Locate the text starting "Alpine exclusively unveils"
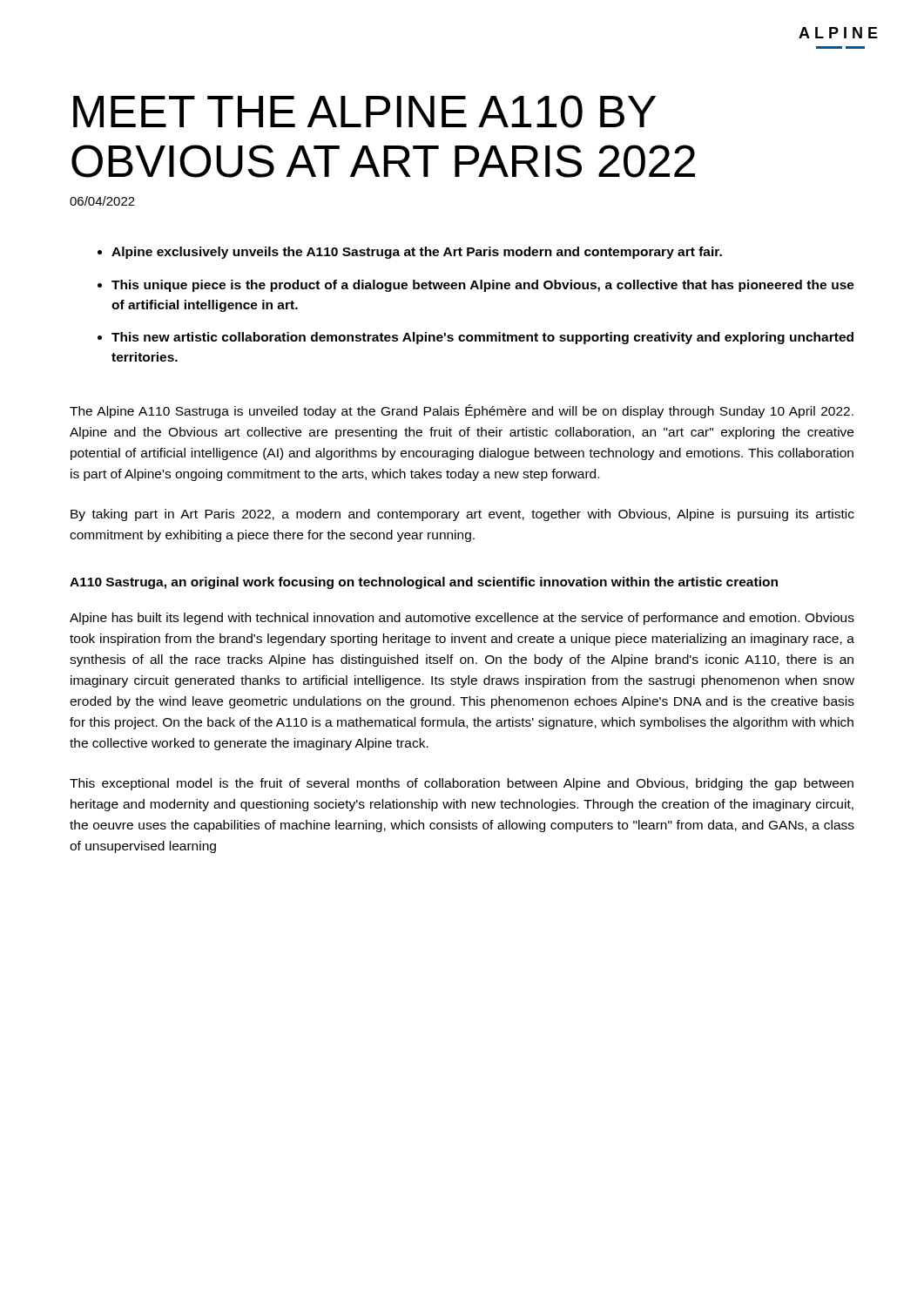 pyautogui.click(x=417, y=252)
